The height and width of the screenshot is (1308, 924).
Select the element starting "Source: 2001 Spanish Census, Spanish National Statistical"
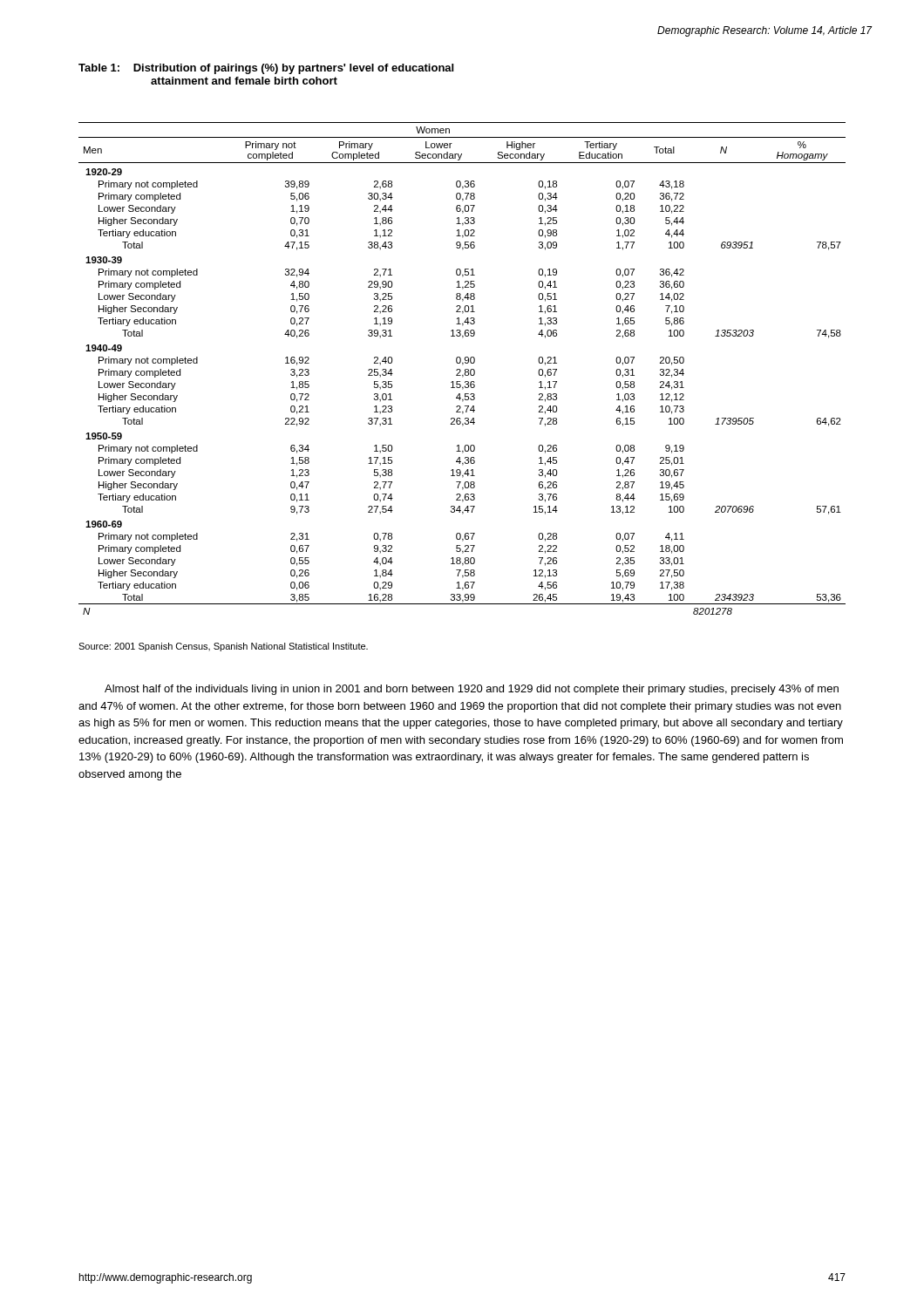click(223, 646)
